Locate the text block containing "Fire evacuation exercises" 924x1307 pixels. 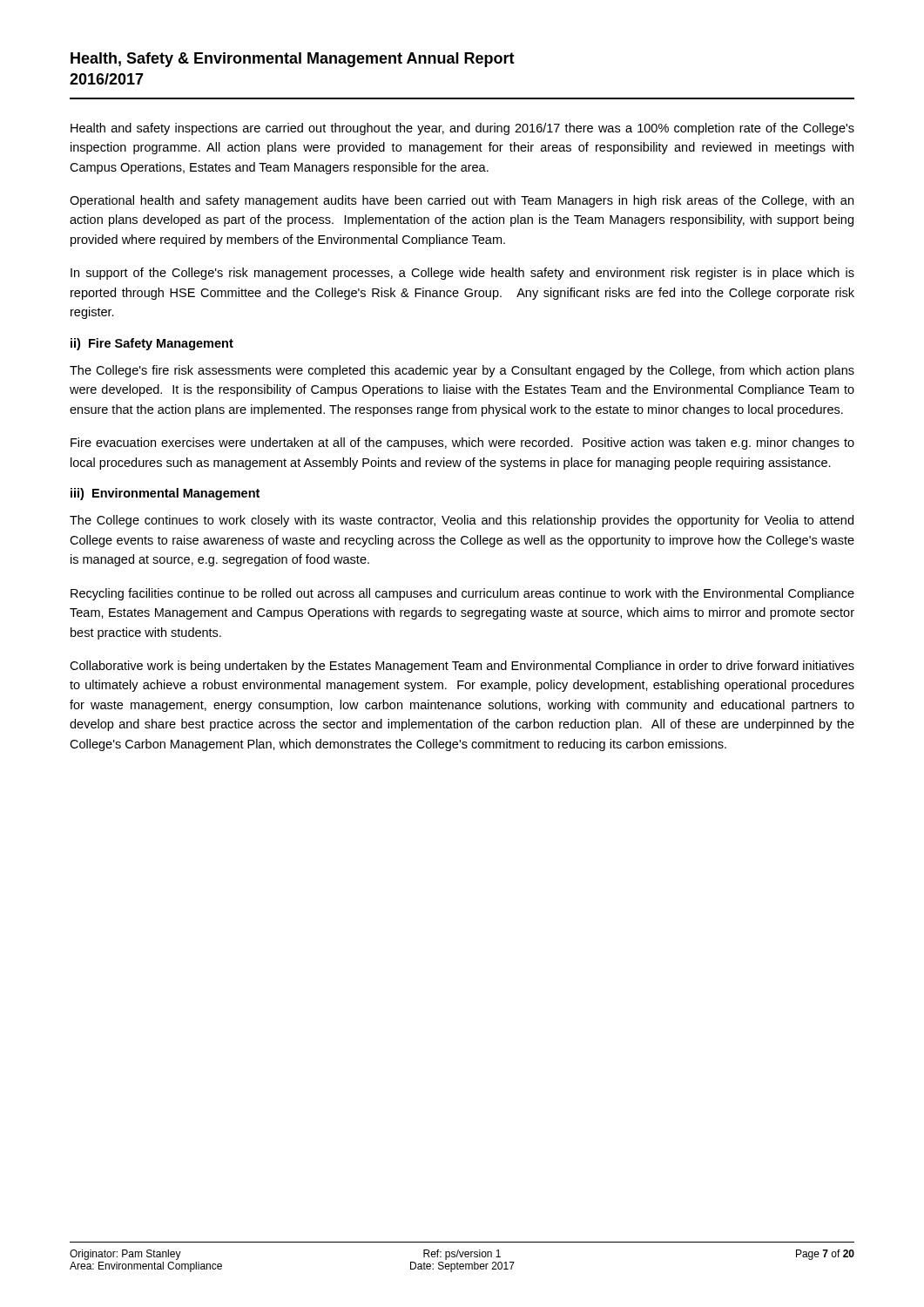pyautogui.click(x=462, y=453)
